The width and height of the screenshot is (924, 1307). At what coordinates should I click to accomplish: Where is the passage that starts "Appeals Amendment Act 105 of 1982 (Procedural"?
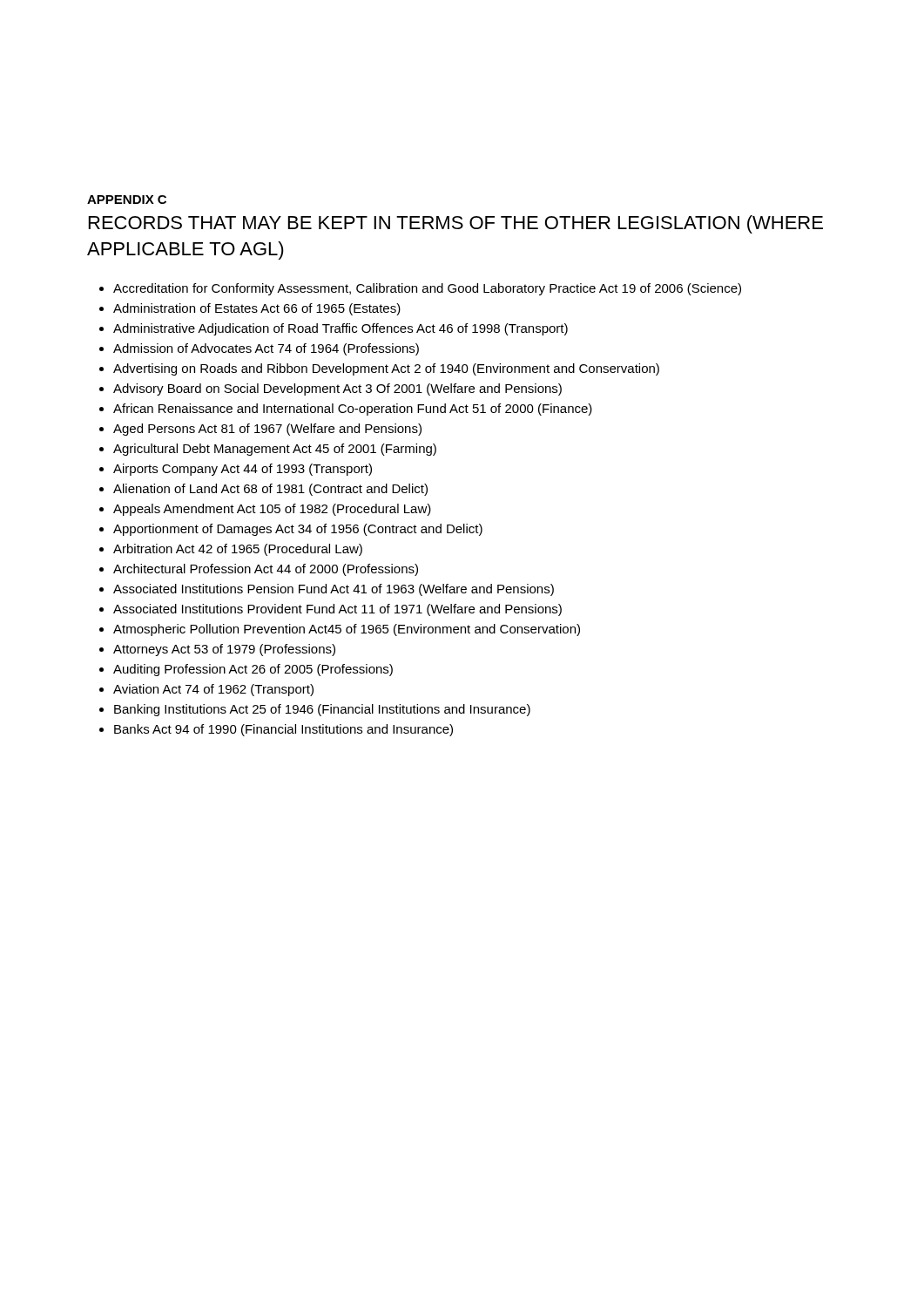click(x=272, y=509)
